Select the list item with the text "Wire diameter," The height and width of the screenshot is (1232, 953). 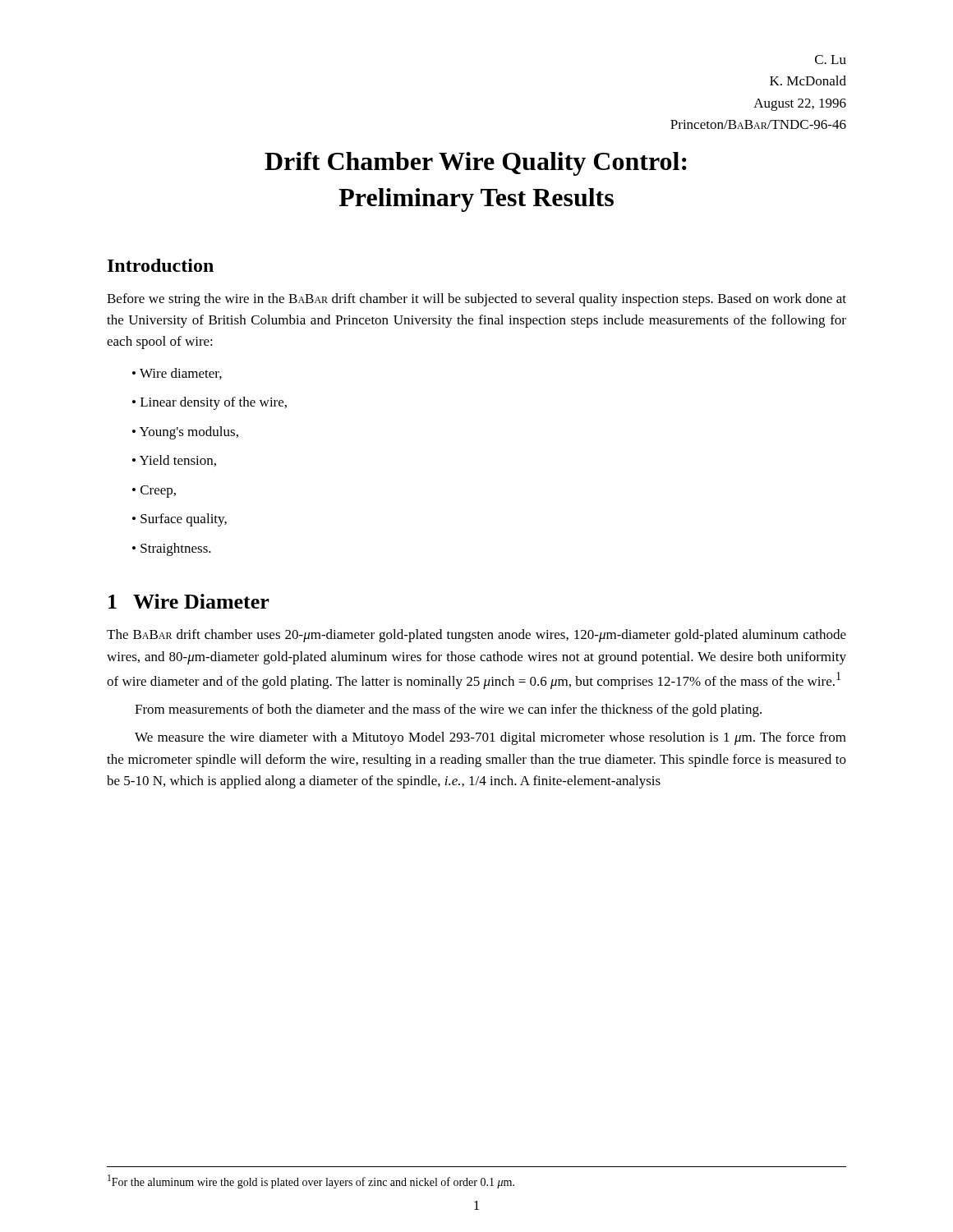(177, 374)
